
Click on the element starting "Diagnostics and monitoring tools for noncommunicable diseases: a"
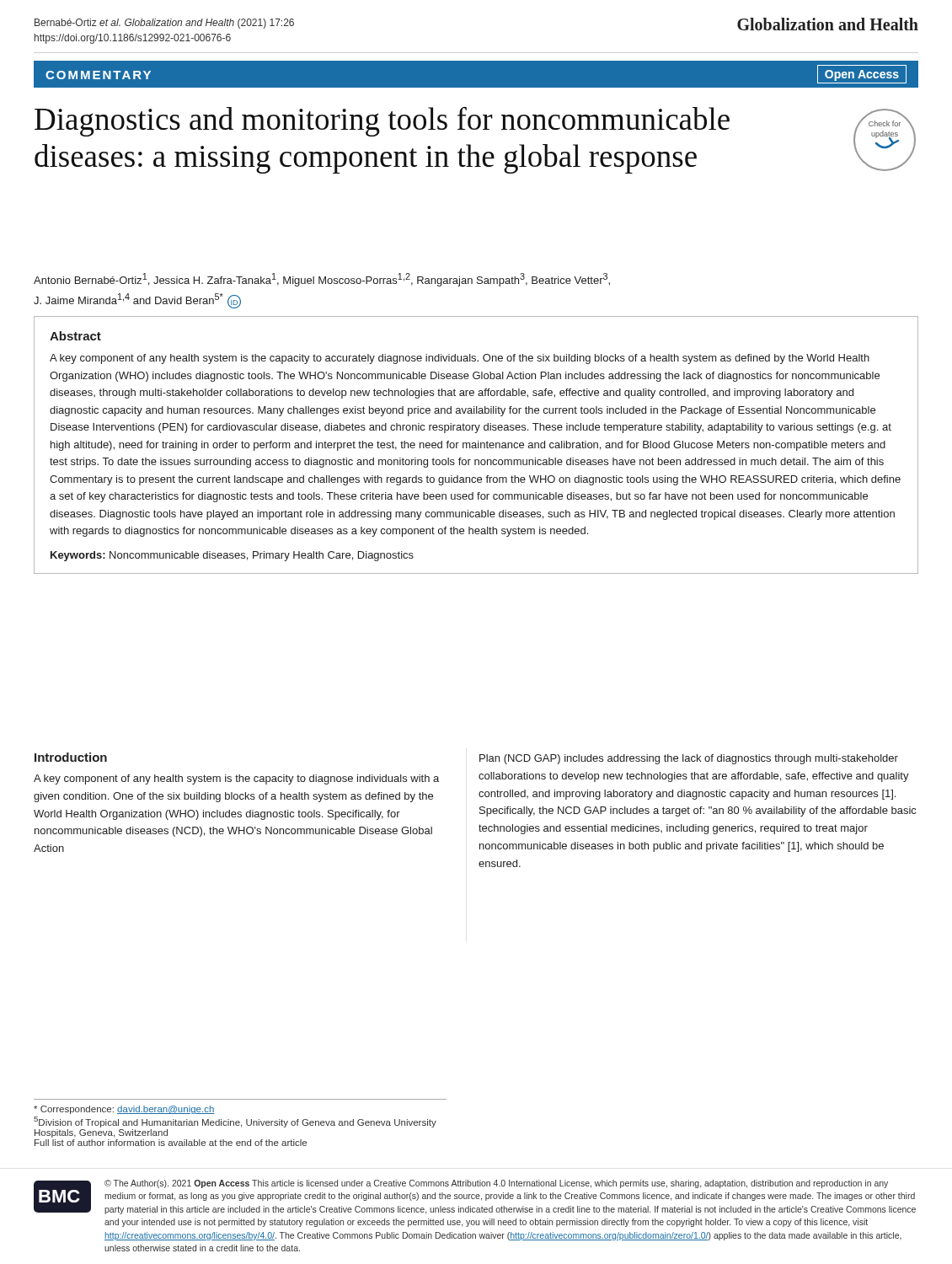pyautogui.click(x=382, y=138)
